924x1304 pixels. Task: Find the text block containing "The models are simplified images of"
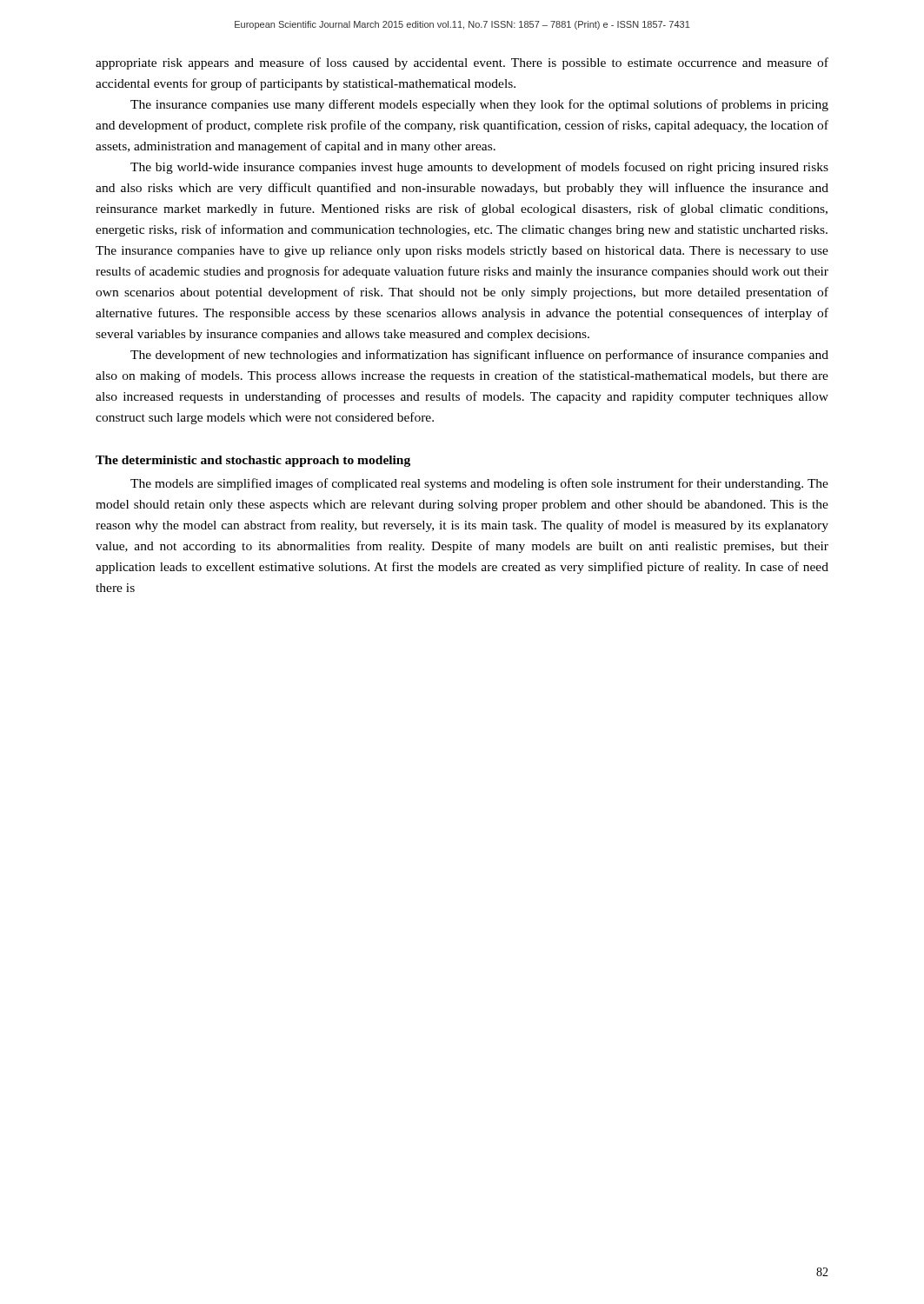click(x=462, y=536)
